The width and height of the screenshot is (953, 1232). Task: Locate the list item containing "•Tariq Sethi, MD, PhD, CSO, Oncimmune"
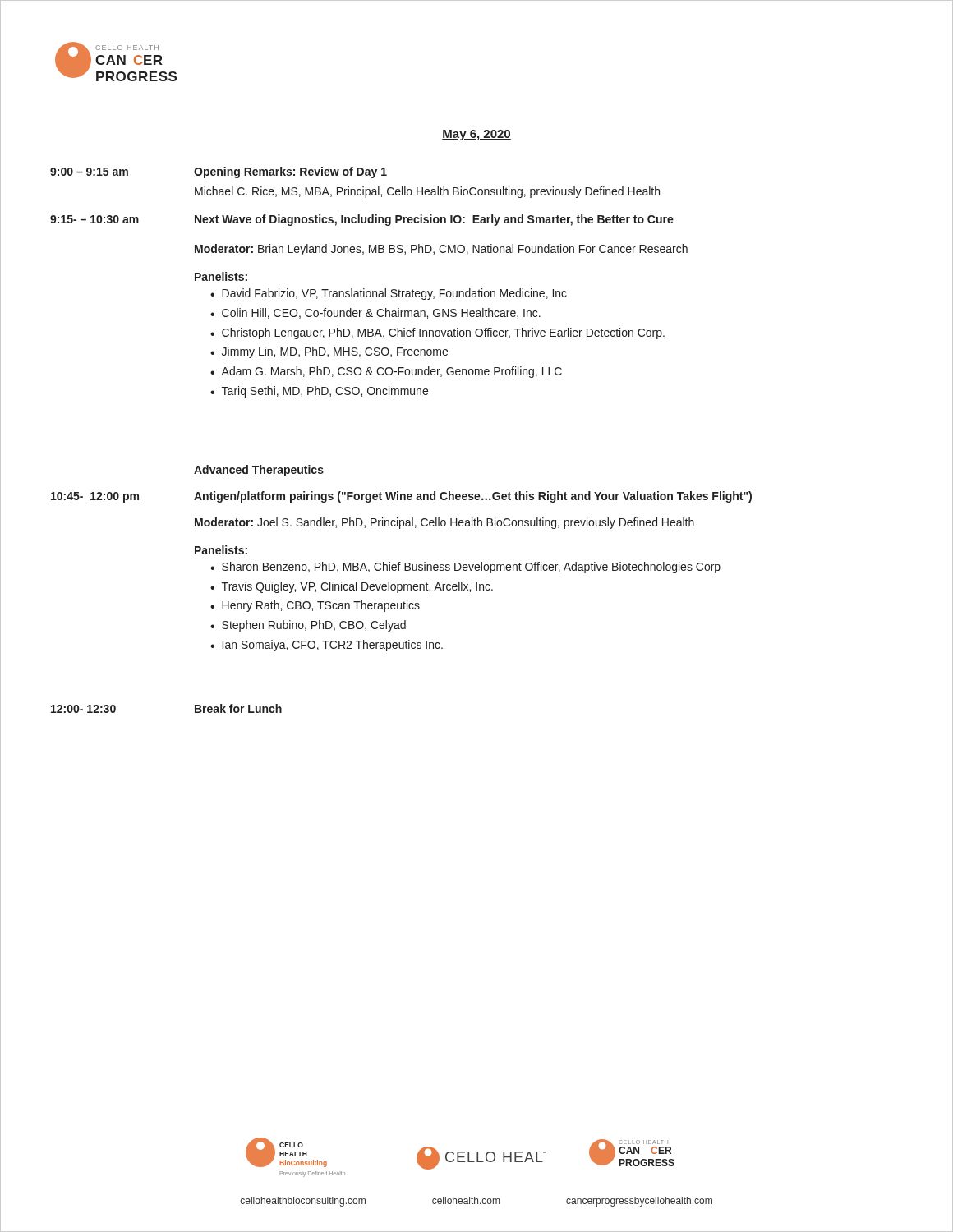(x=319, y=393)
